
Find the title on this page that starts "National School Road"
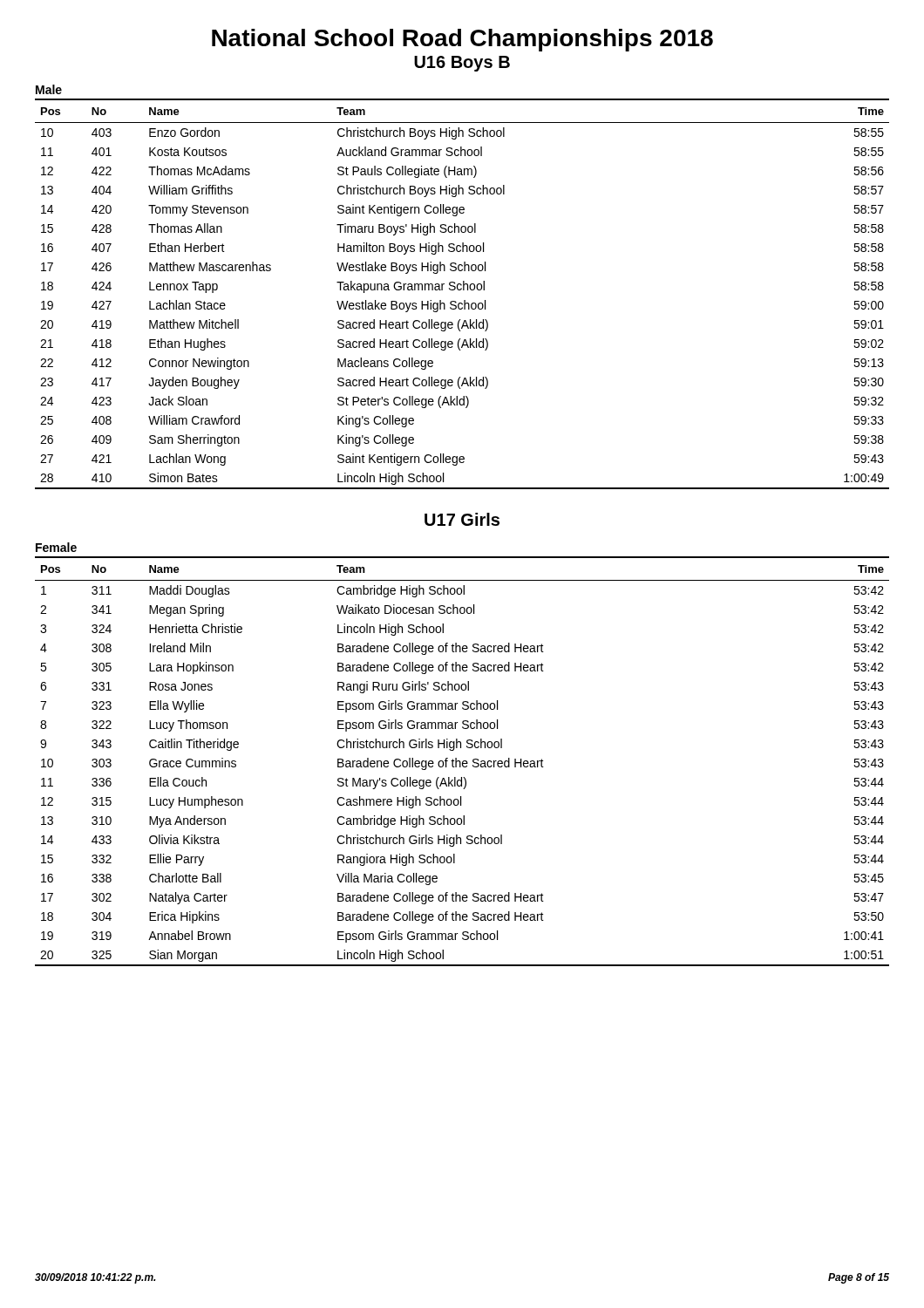[x=462, y=48]
